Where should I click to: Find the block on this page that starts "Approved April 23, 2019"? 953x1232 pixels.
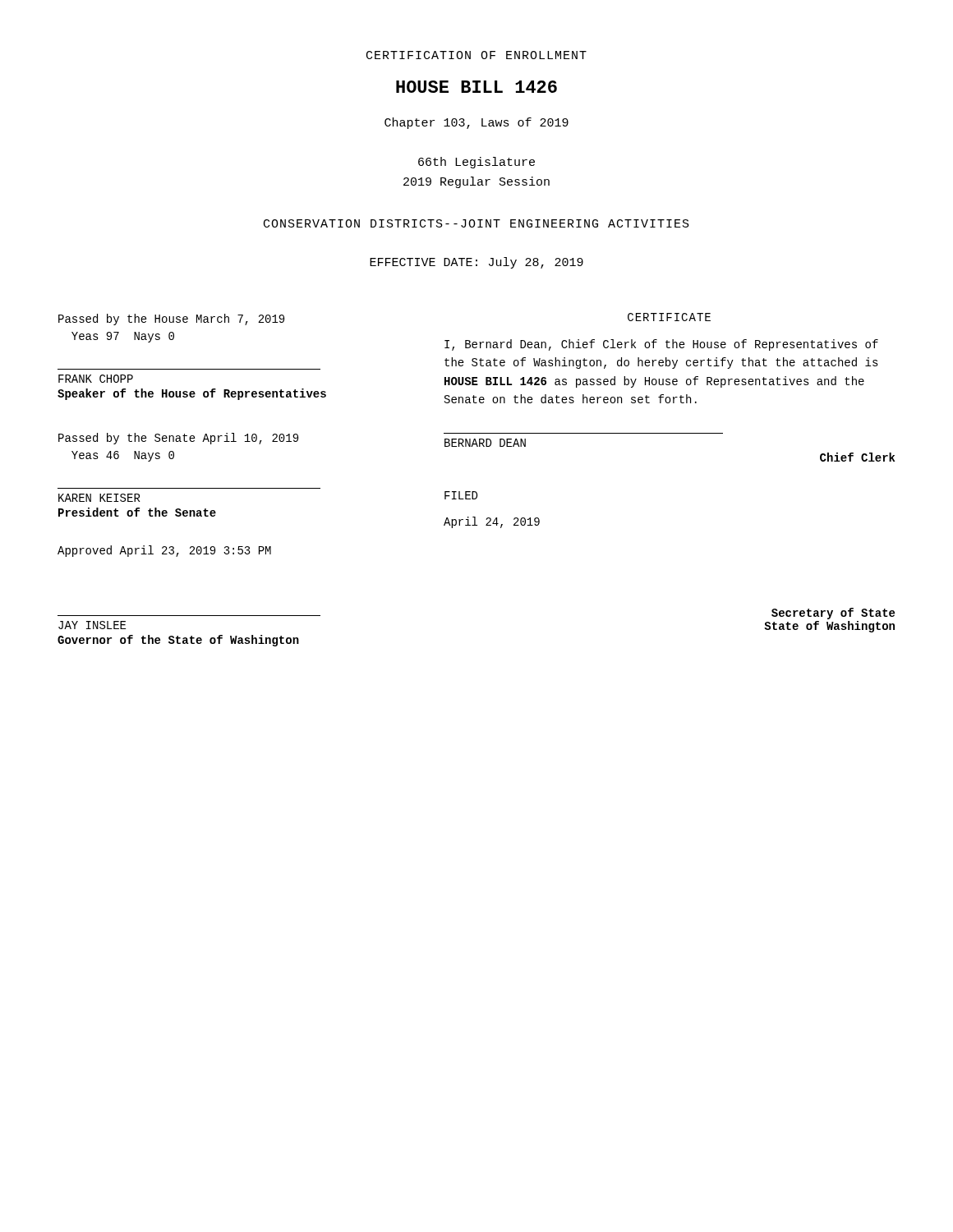(164, 551)
